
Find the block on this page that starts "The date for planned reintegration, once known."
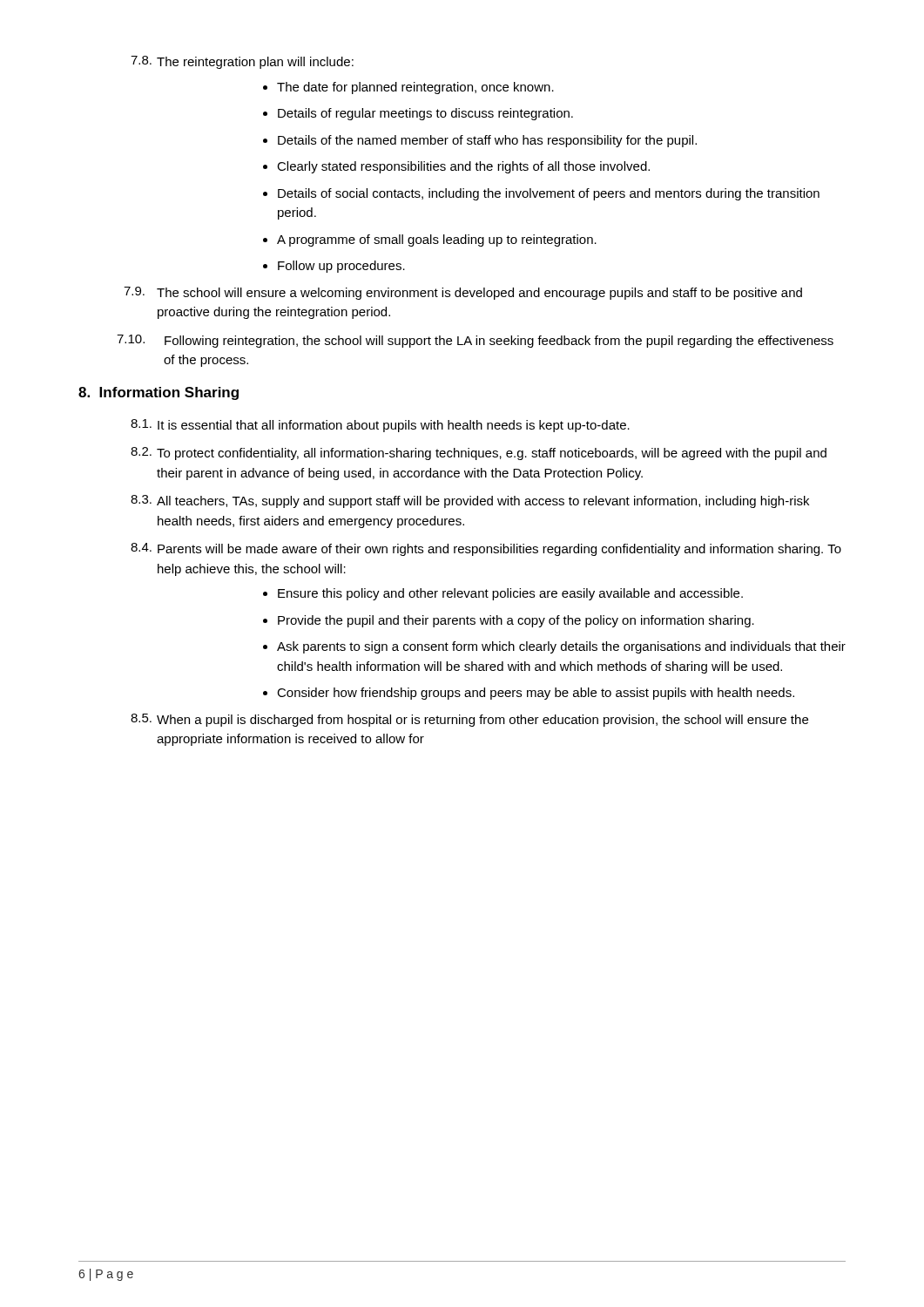coord(549,176)
